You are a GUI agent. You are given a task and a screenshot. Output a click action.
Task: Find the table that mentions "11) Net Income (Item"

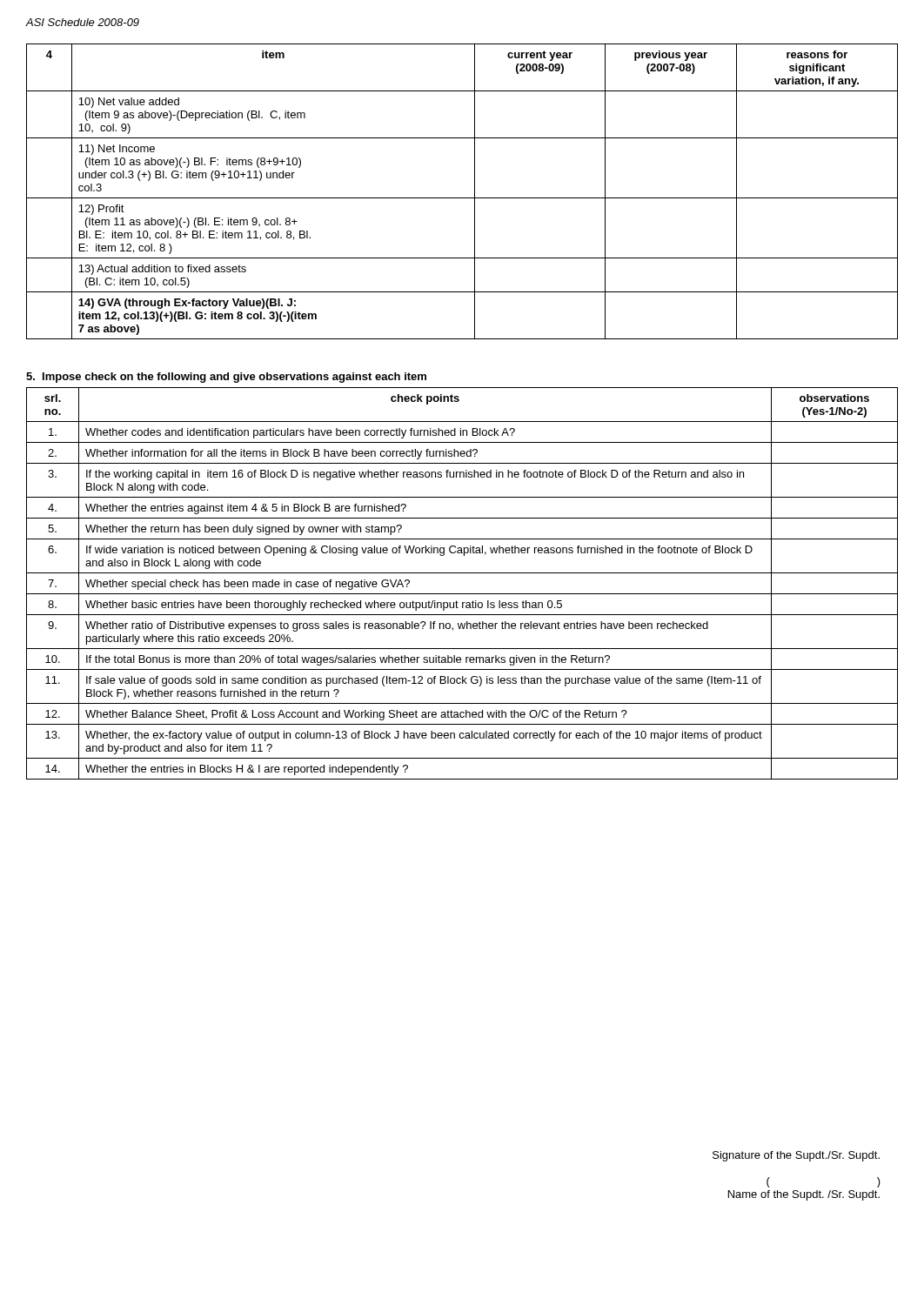(x=462, y=191)
